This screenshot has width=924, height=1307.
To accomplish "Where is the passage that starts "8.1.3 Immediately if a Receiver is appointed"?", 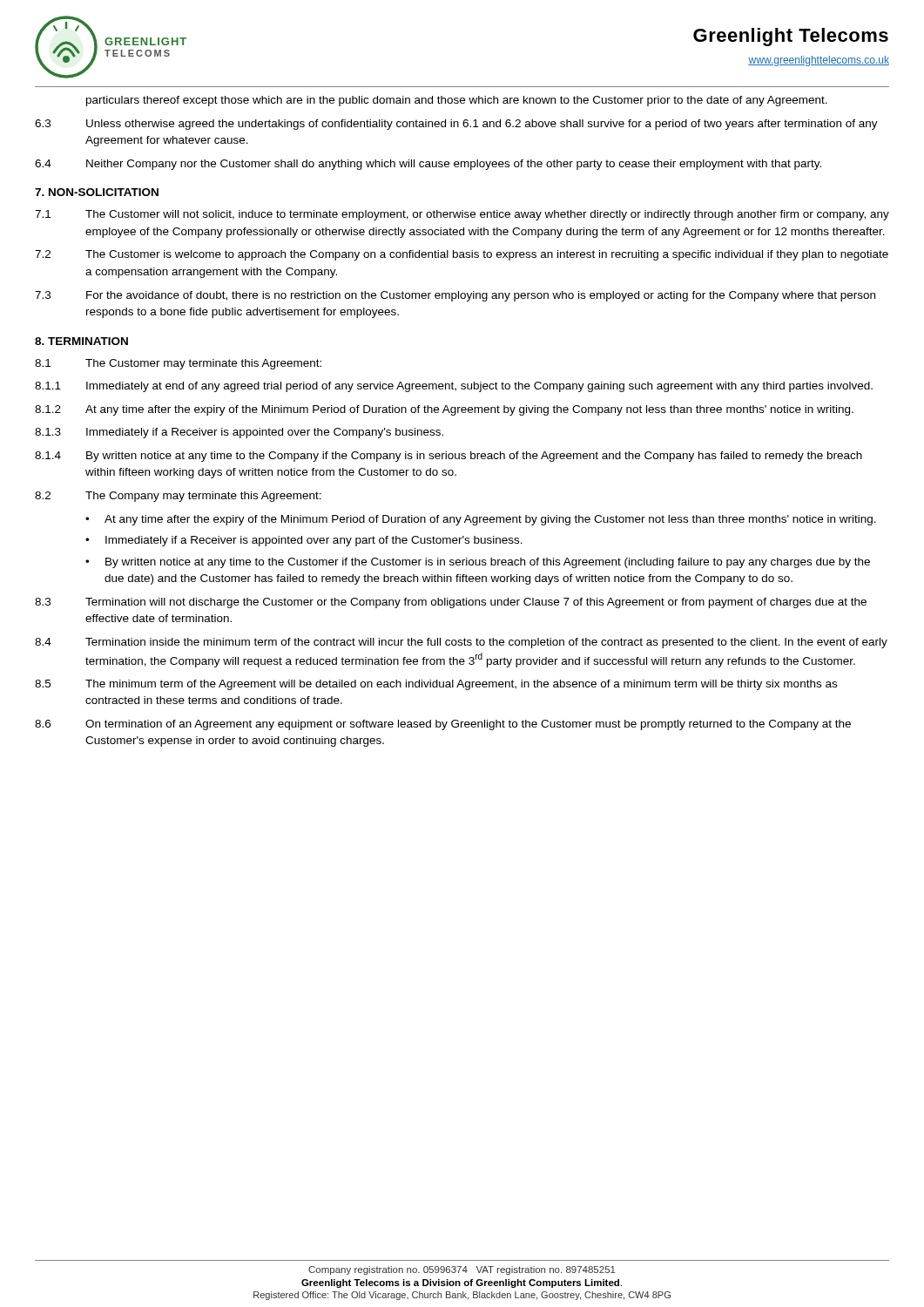I will [239, 433].
